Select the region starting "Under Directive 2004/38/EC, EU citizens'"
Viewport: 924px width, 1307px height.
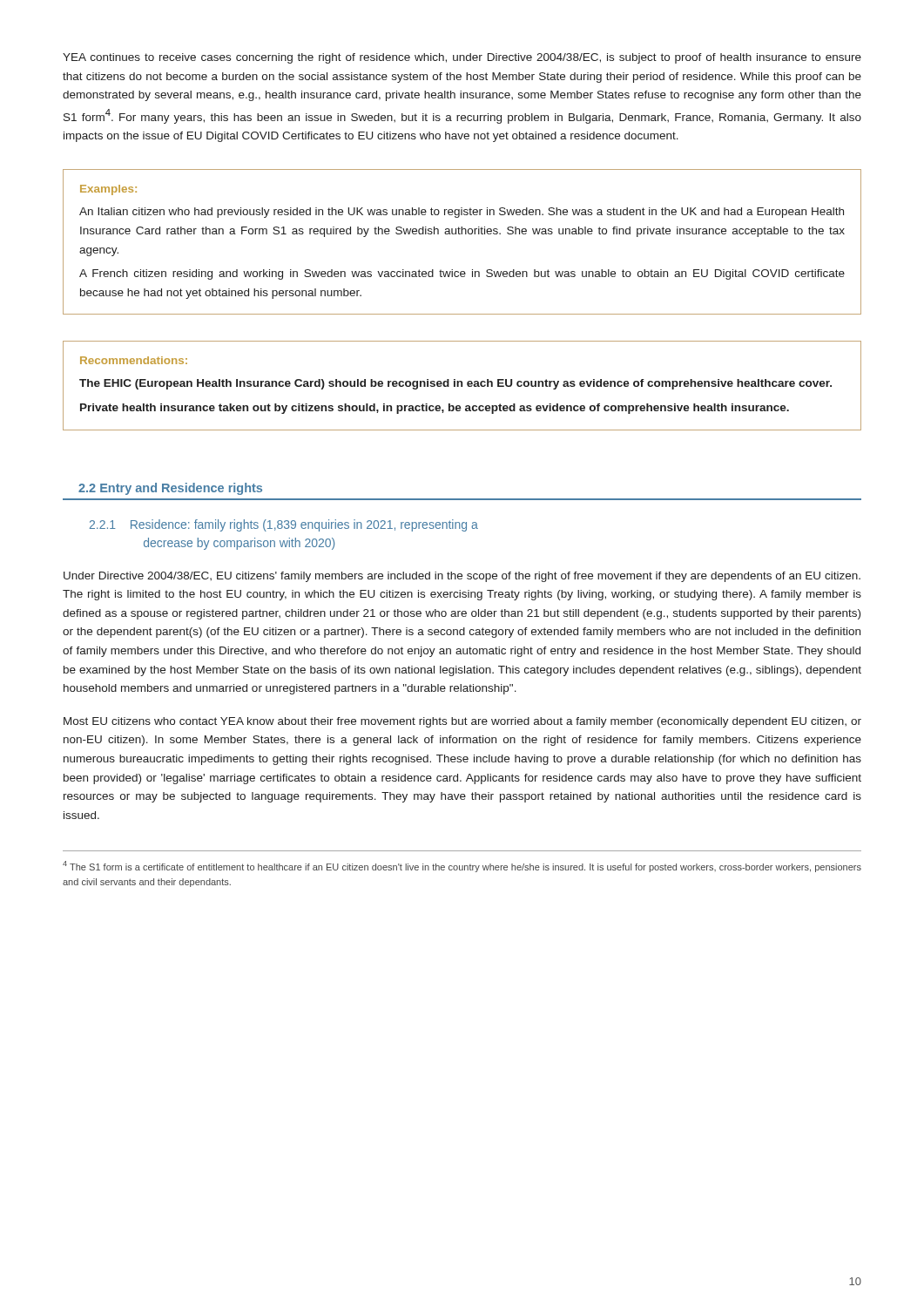pos(462,632)
